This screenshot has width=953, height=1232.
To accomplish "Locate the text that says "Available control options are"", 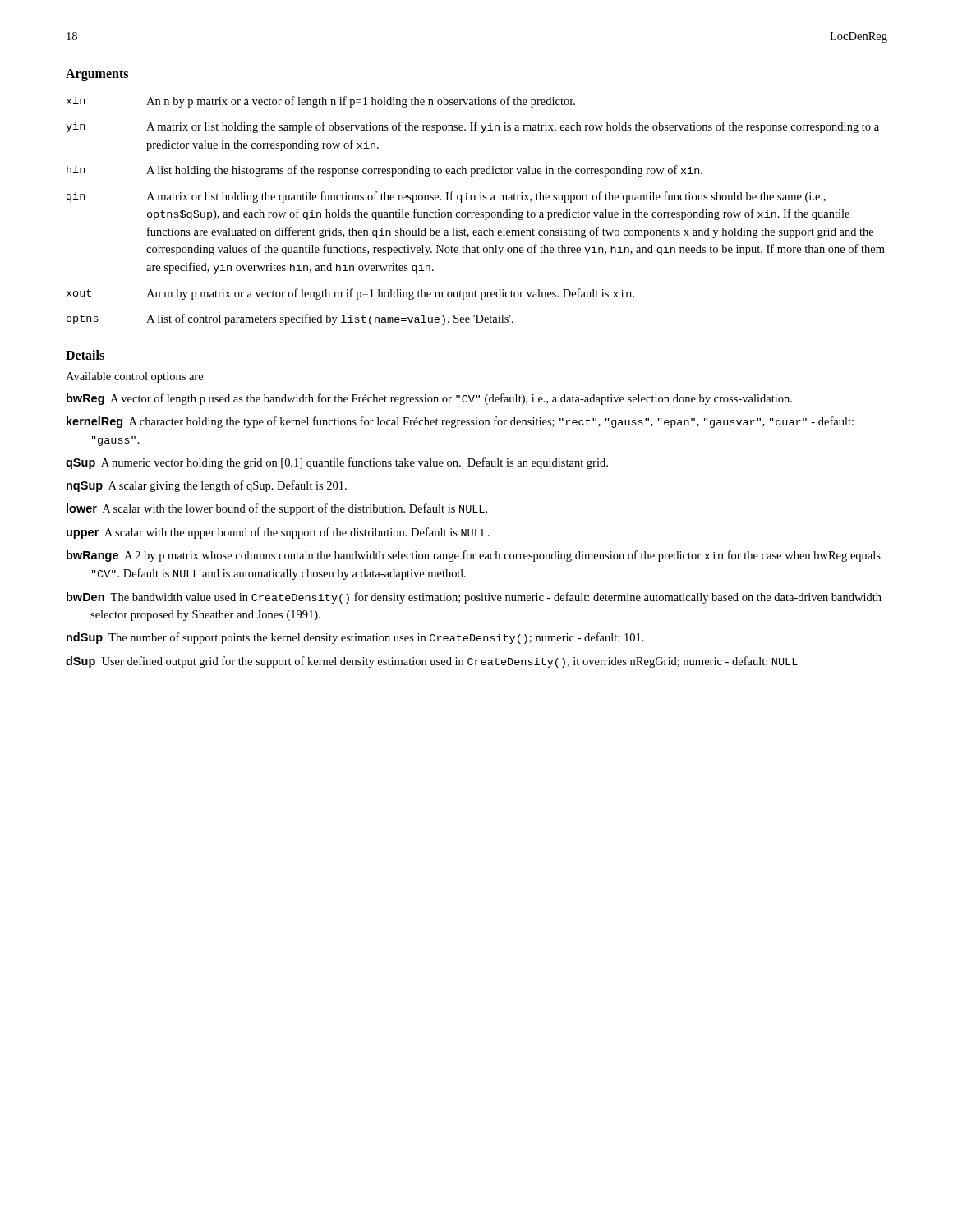I will pyautogui.click(x=135, y=376).
